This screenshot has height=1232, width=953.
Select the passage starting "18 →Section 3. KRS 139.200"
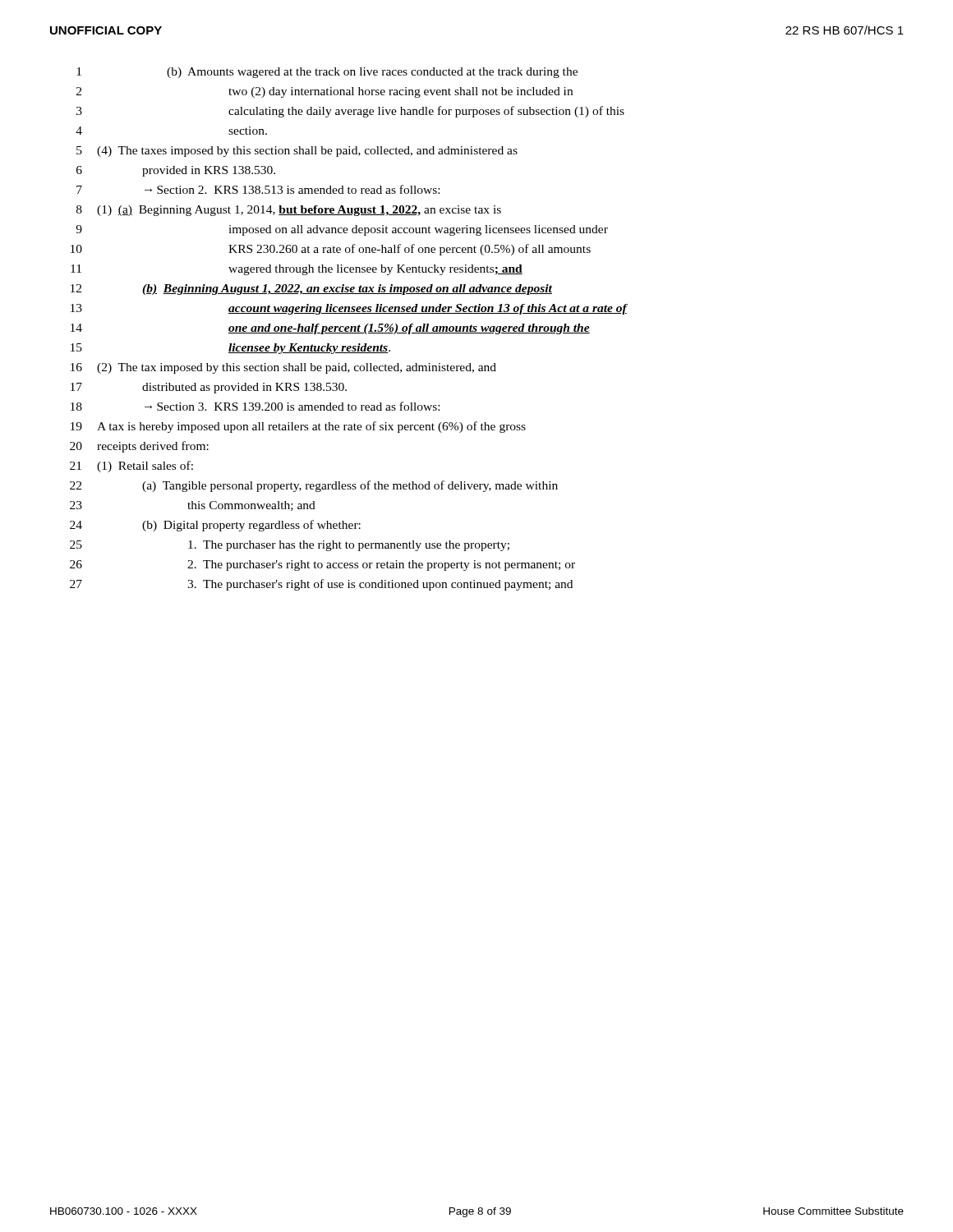coord(255,406)
